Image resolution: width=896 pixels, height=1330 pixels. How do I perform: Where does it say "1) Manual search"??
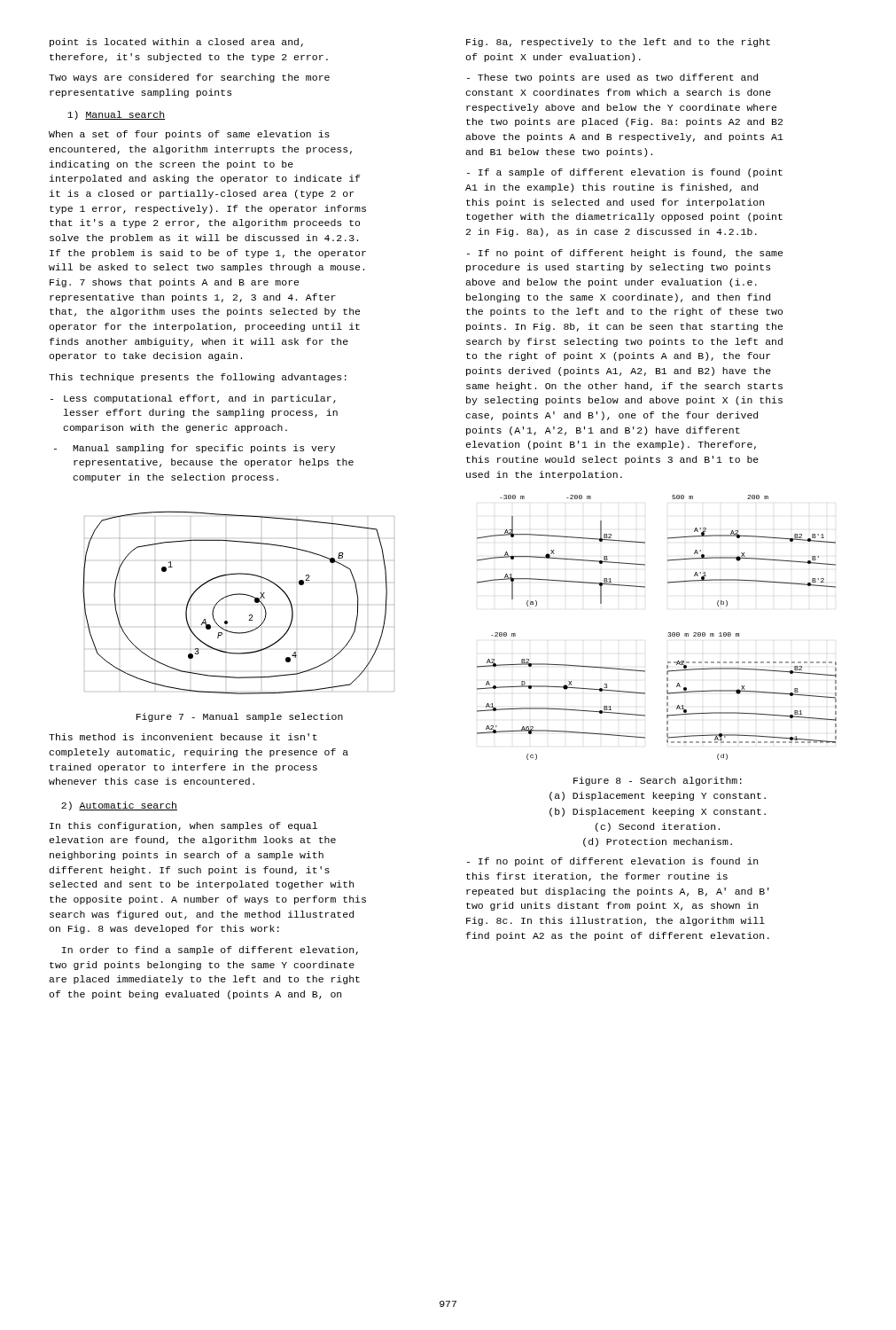pos(107,115)
